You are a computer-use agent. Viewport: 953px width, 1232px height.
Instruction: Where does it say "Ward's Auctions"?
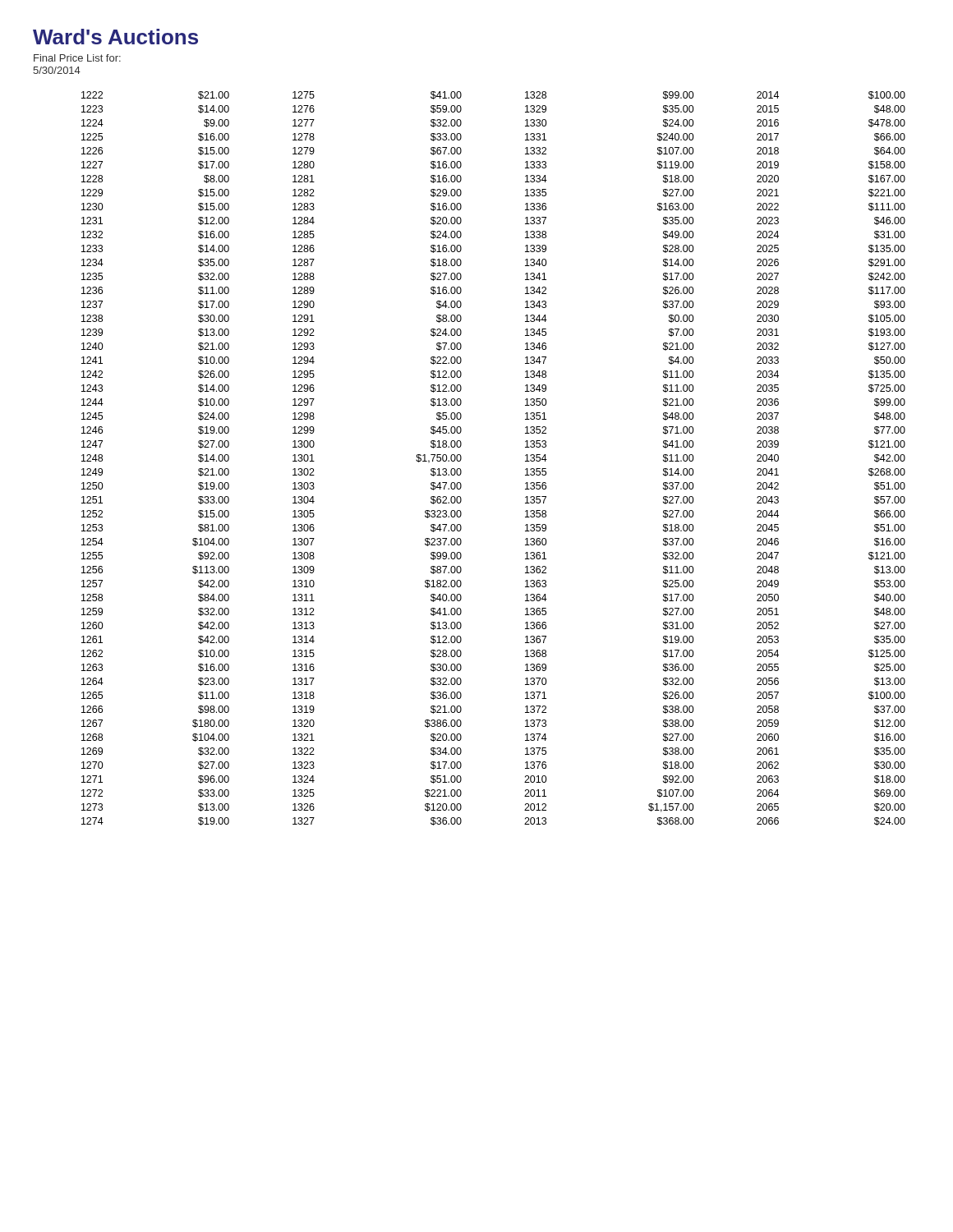click(116, 37)
